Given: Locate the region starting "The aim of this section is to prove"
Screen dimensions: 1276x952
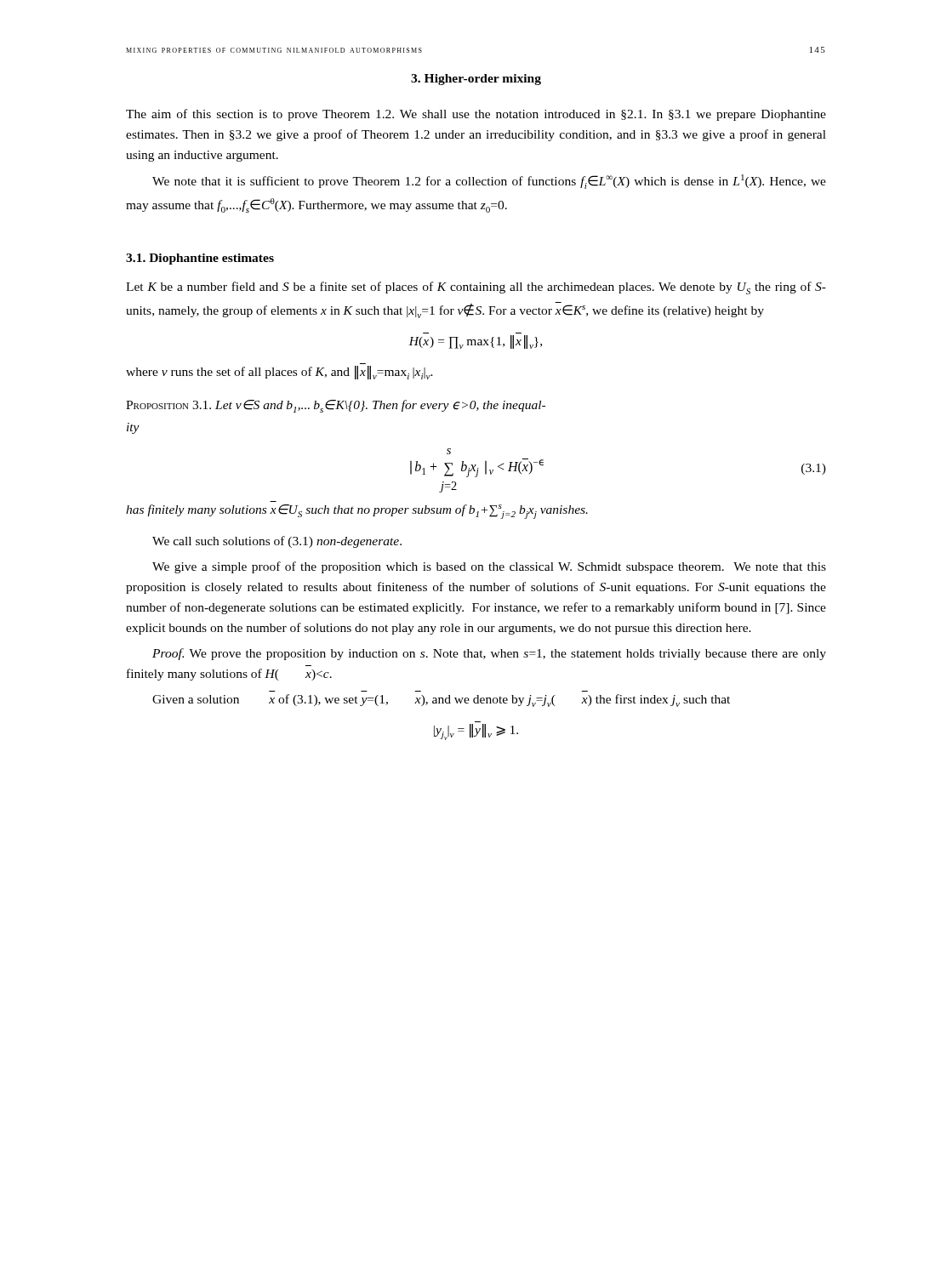Looking at the screenshot, I should [476, 134].
